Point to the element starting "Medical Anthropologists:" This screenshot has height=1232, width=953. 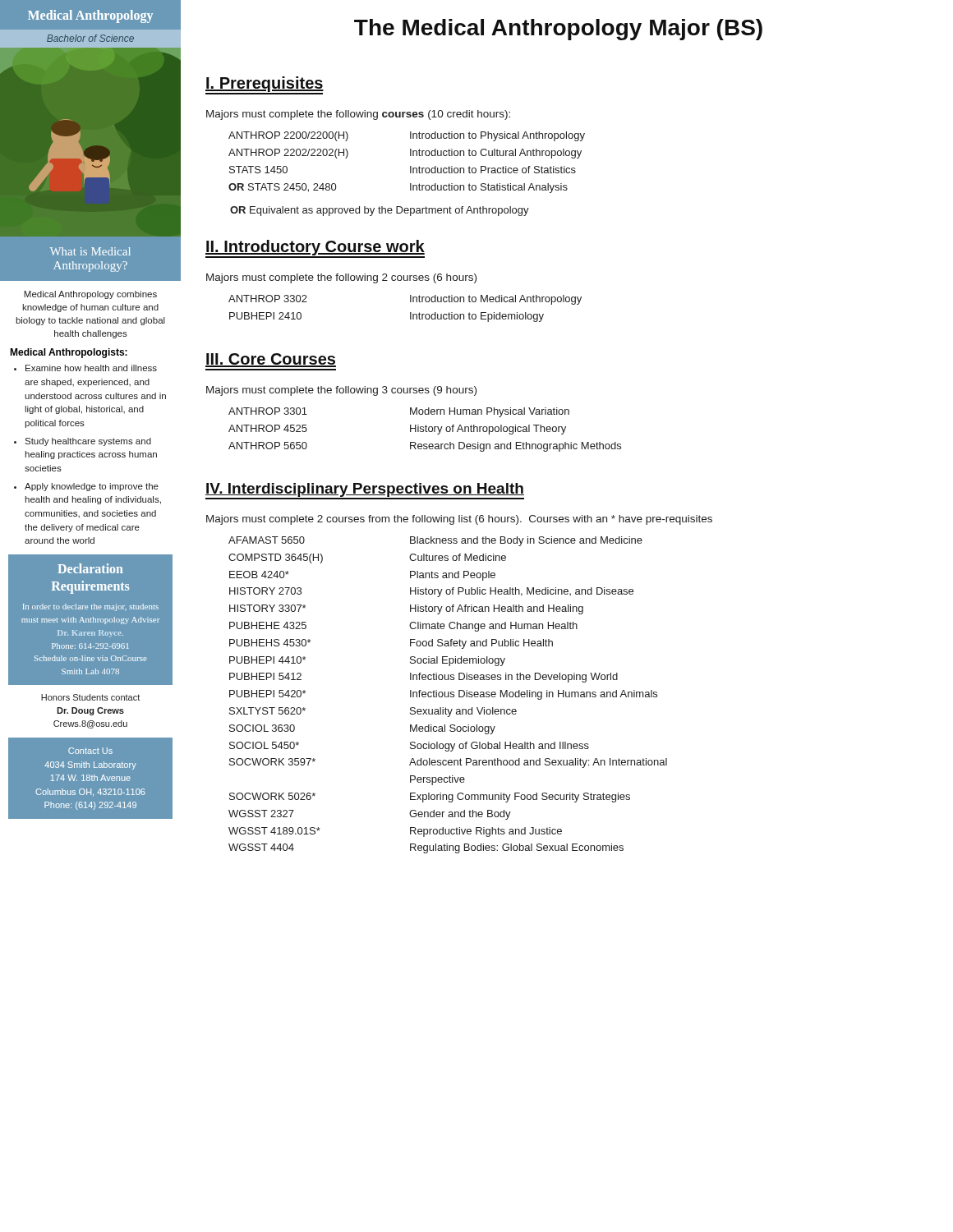(69, 353)
